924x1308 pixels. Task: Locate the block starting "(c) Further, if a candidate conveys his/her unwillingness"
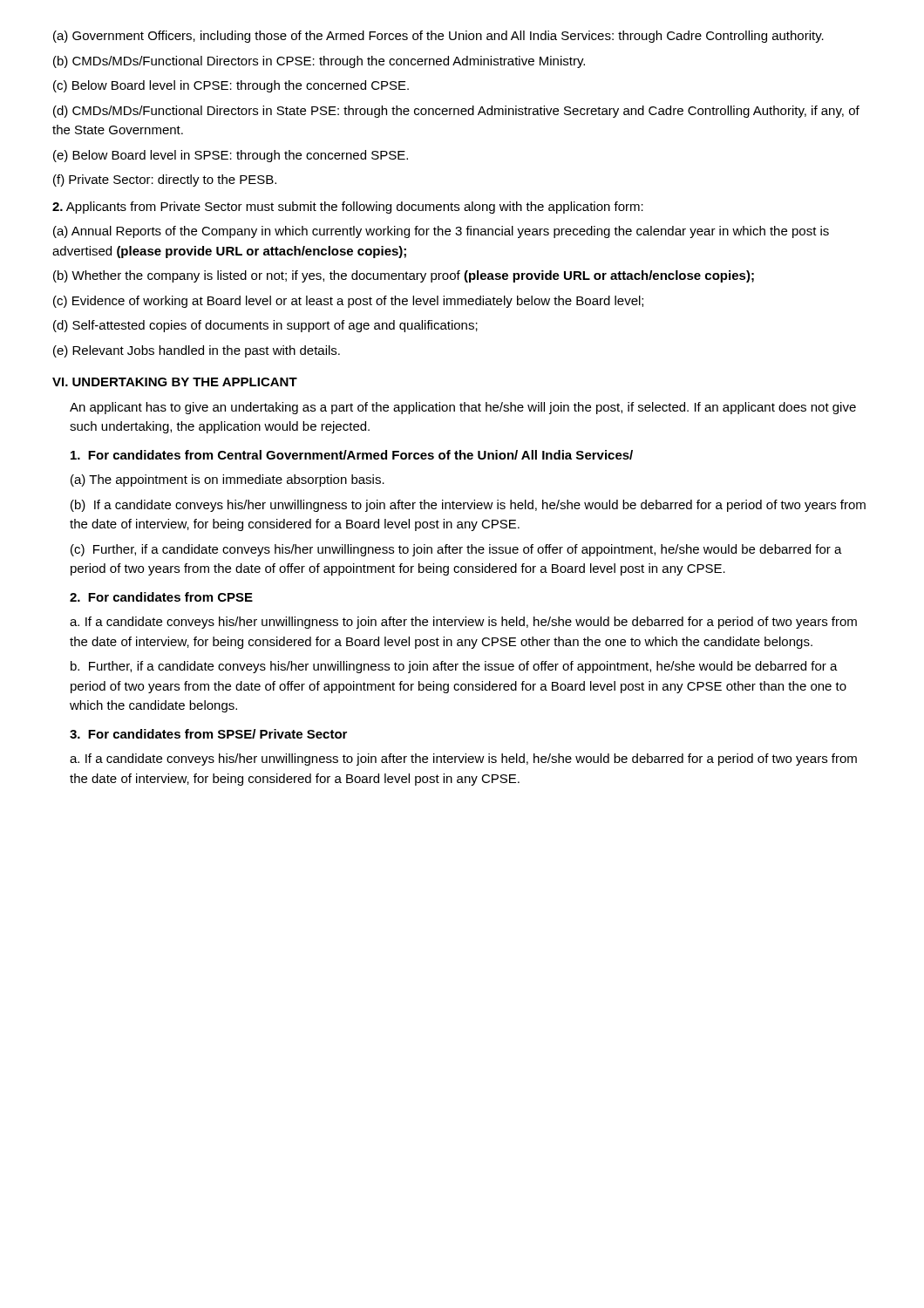(x=456, y=558)
